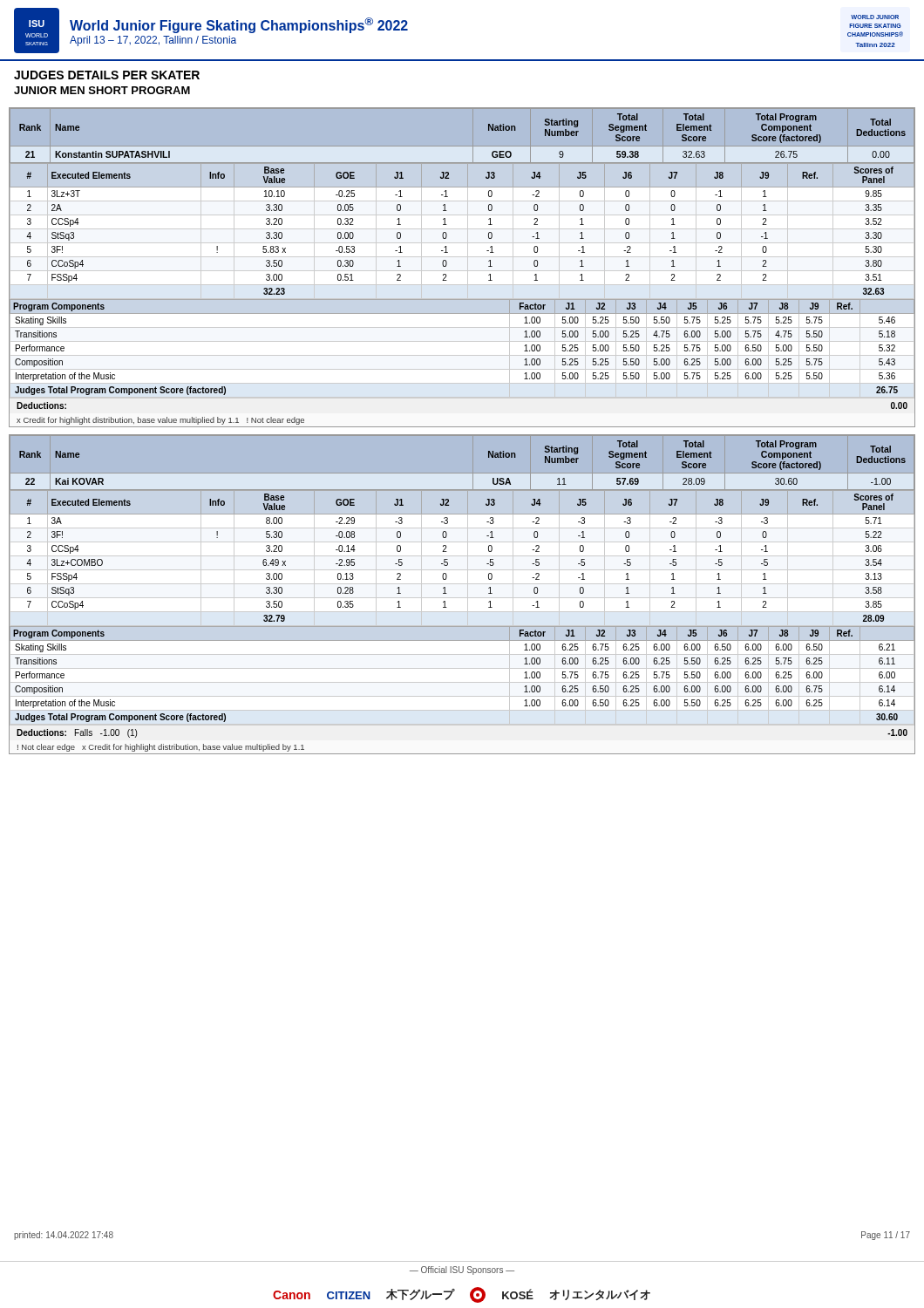Select the footnote that reads "x Credit for highlight distribution, base value multiplied"
This screenshot has height=1308, width=924.
pyautogui.click(x=161, y=420)
